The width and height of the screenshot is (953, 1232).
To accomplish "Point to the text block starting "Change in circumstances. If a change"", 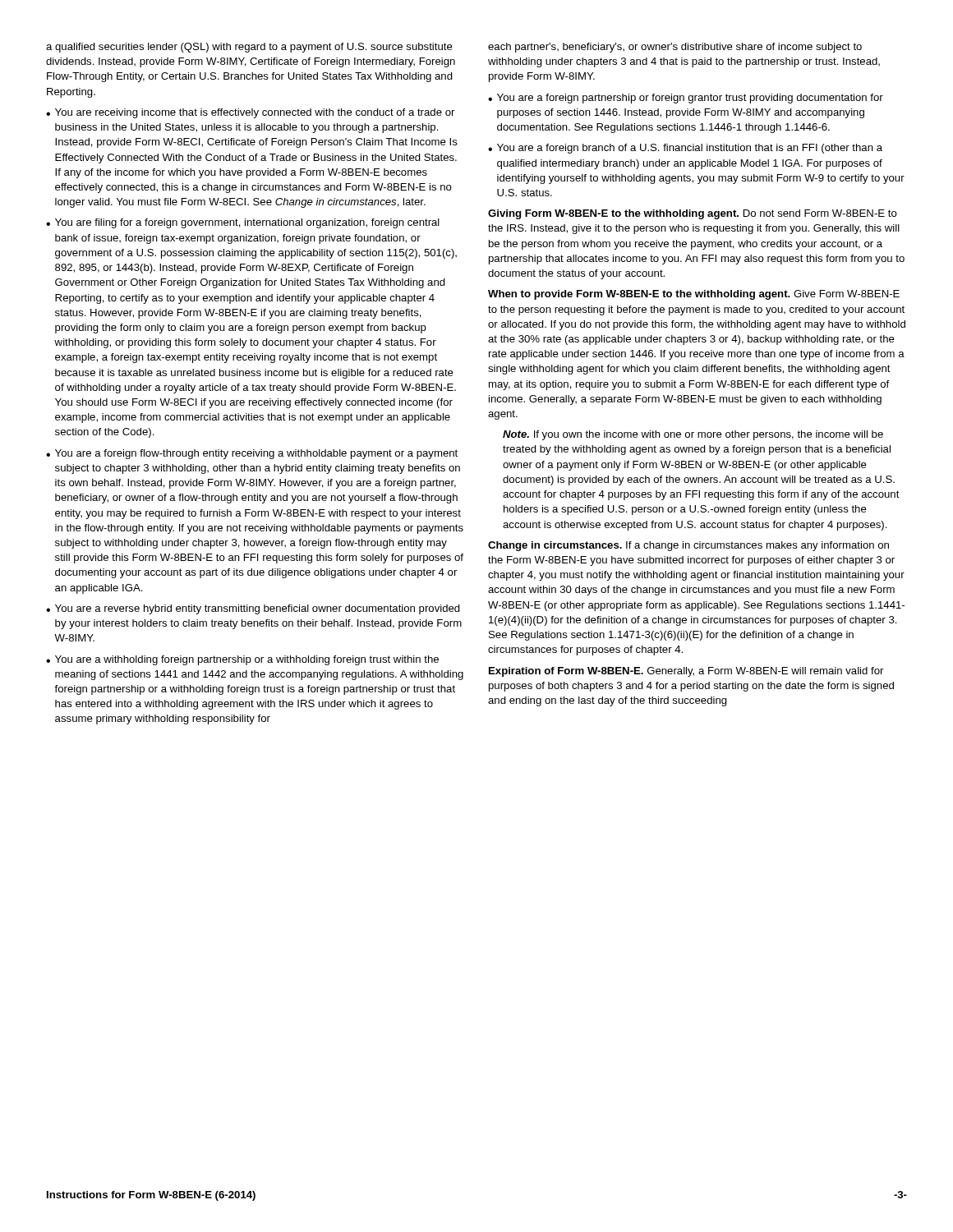I will [698, 598].
